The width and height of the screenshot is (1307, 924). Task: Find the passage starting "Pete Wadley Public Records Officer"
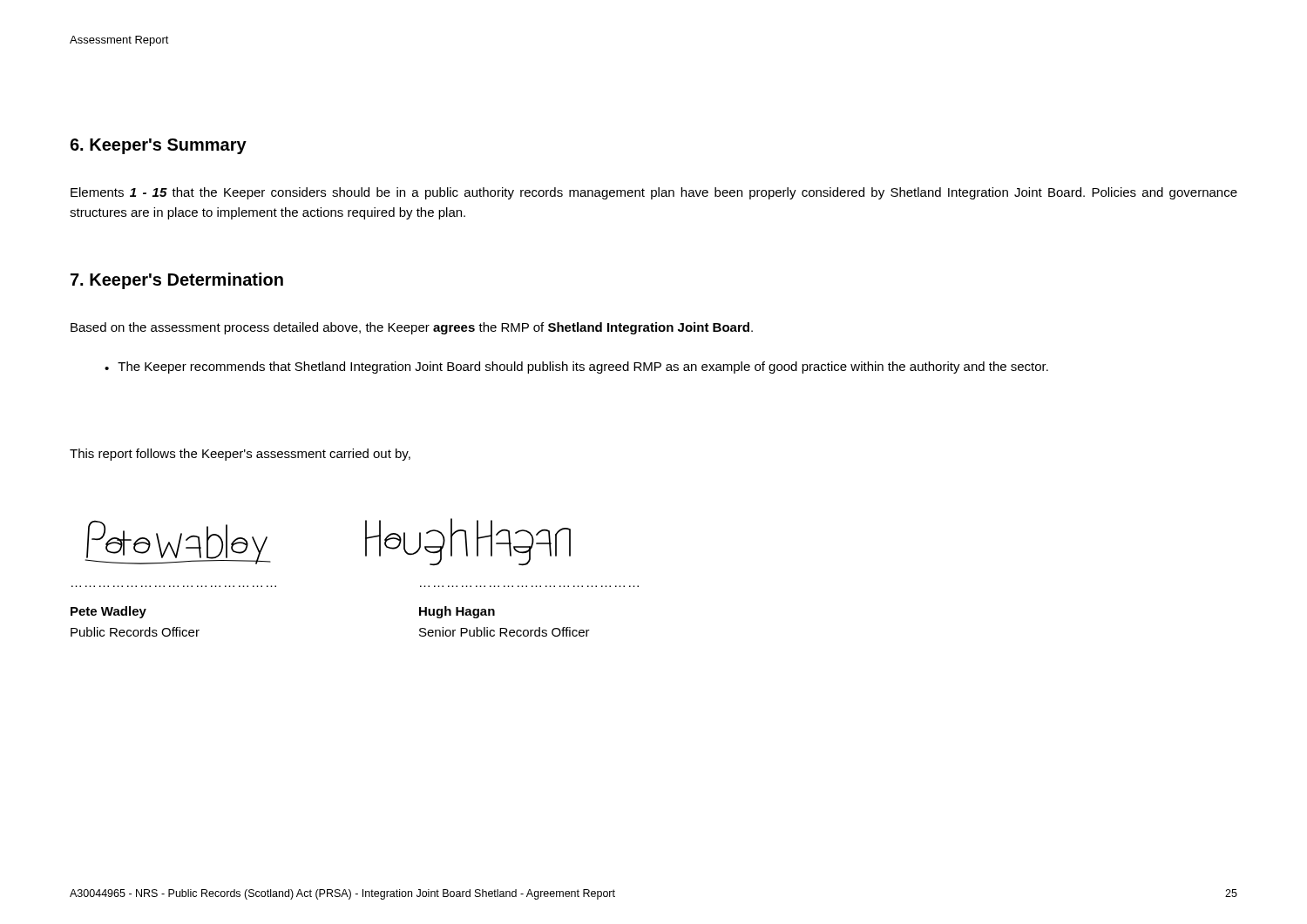click(x=135, y=621)
